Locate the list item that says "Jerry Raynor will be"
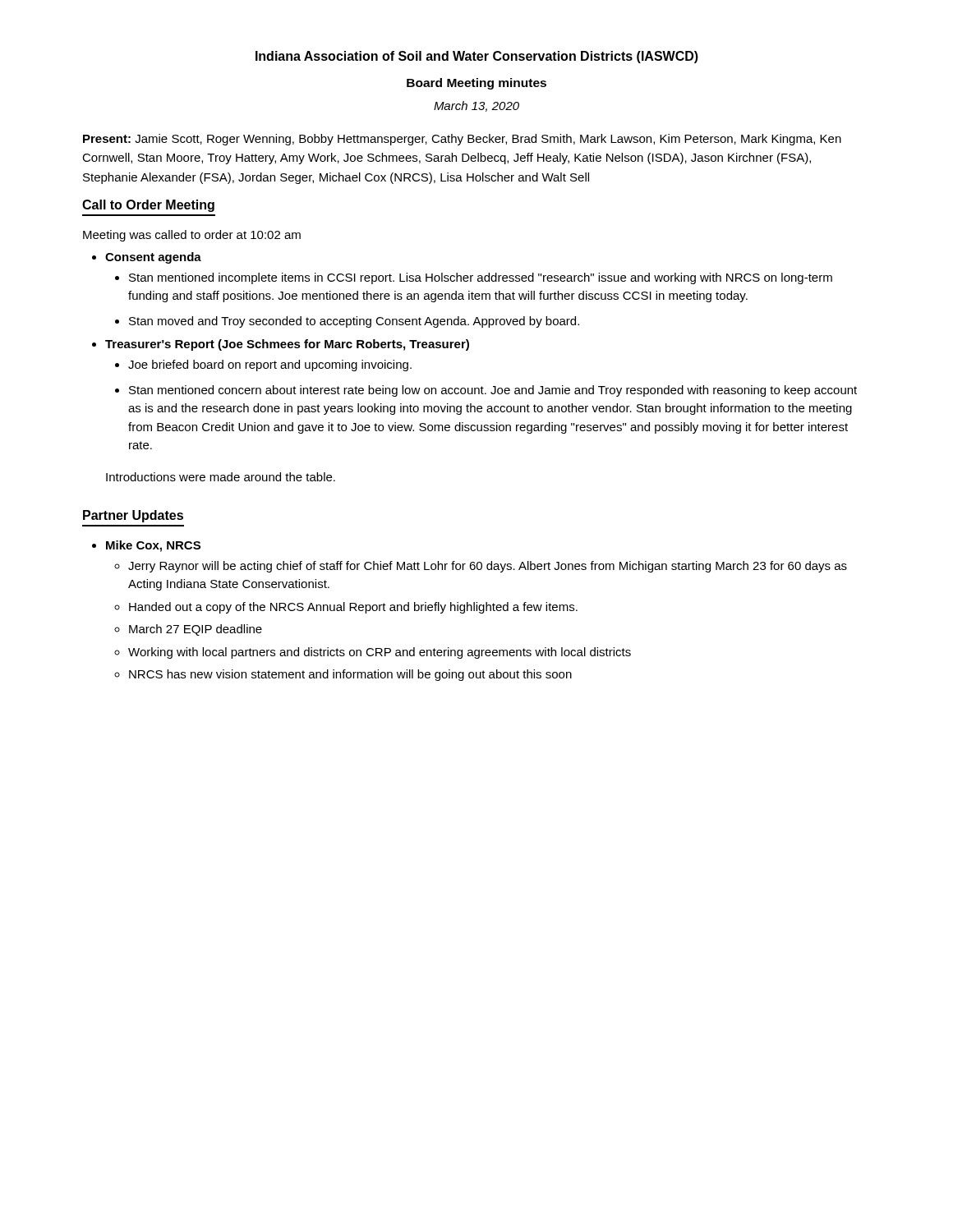This screenshot has height=1232, width=953. (488, 575)
